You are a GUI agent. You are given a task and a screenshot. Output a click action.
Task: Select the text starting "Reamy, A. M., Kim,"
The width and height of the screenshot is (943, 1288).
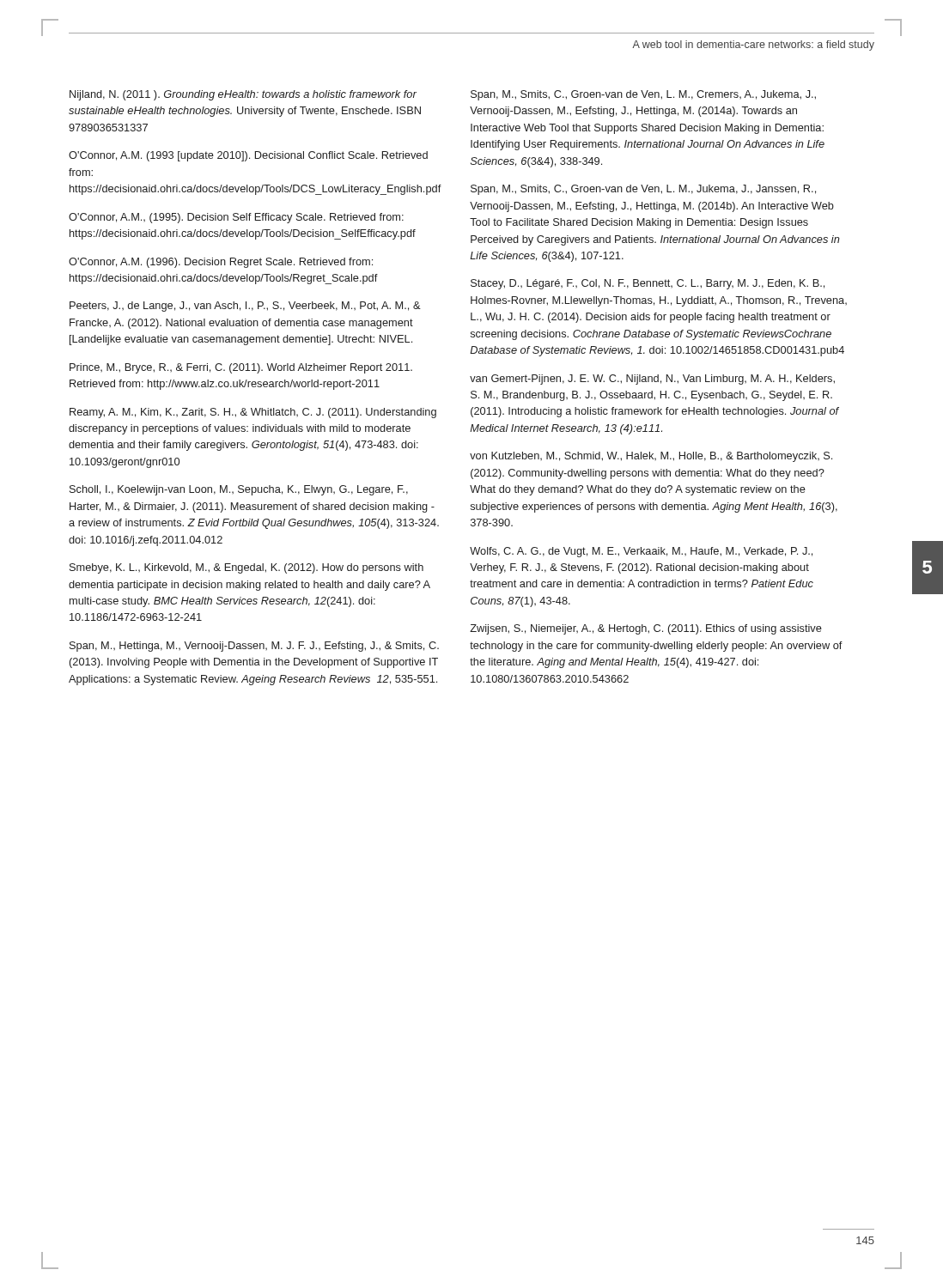coord(253,436)
